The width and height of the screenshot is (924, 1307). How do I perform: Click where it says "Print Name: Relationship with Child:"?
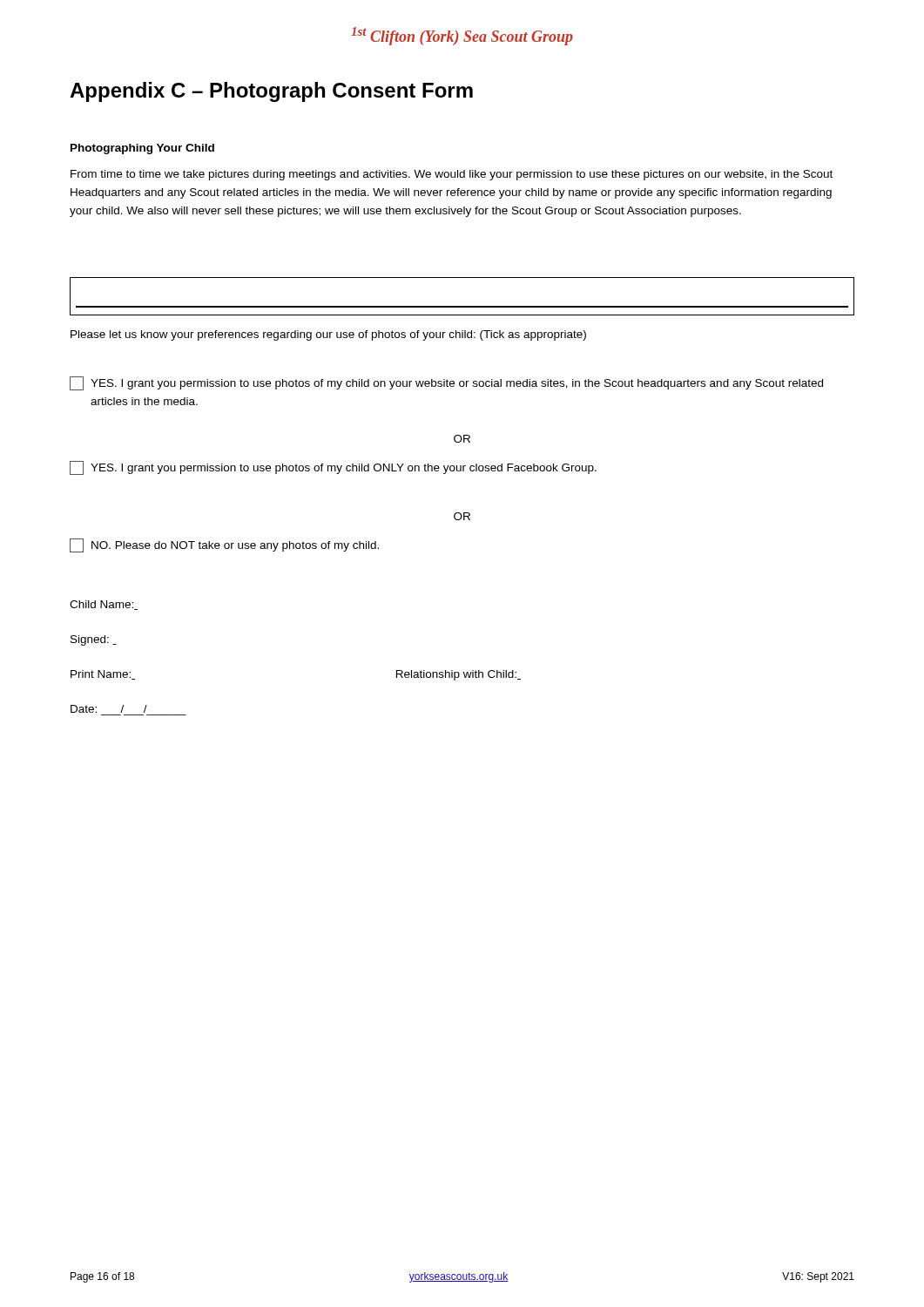pos(101,675)
